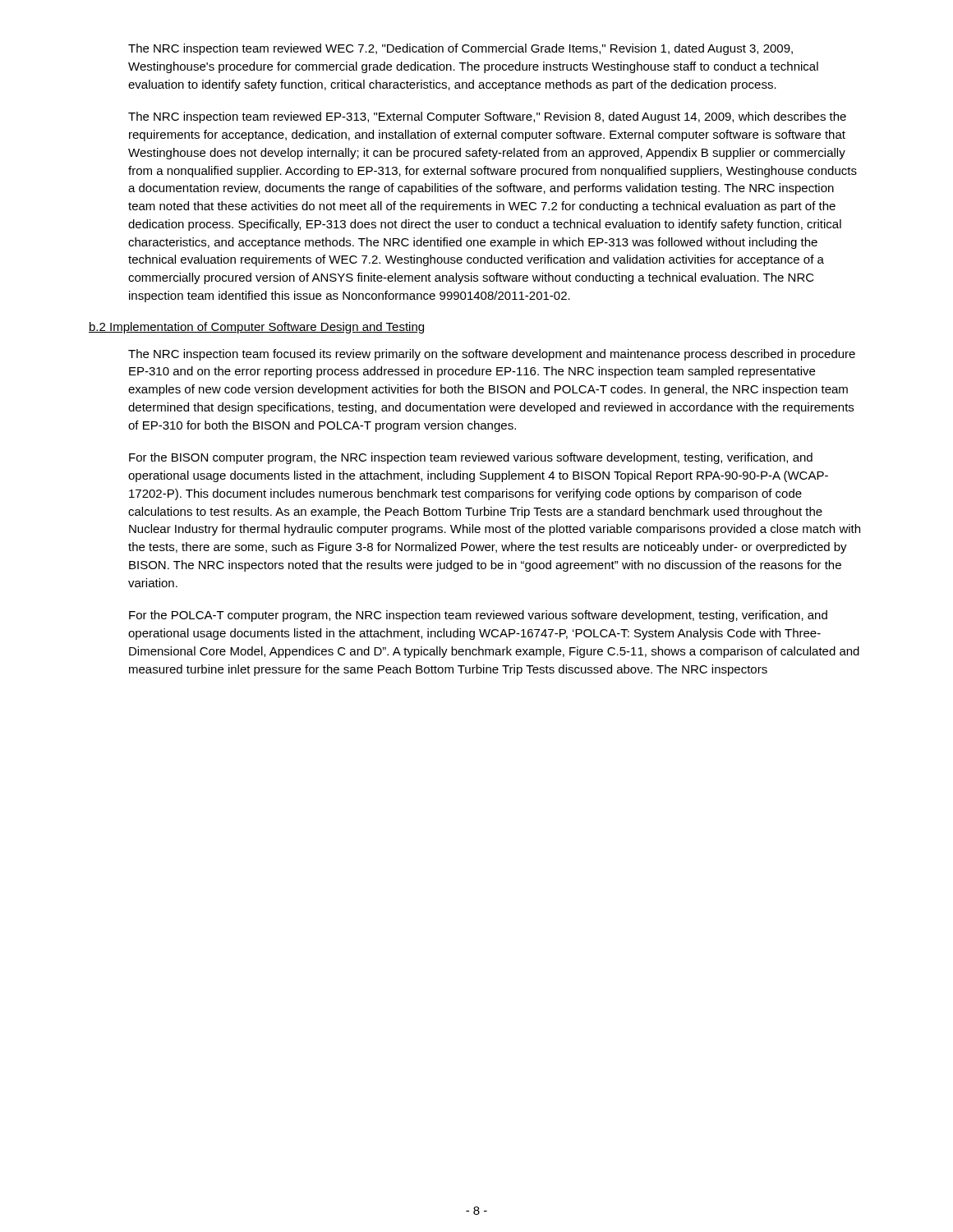
Task: Click on the text block with the text "The NRC inspection team reviewed WEC 7.2, "Dedication"
Action: 473,66
